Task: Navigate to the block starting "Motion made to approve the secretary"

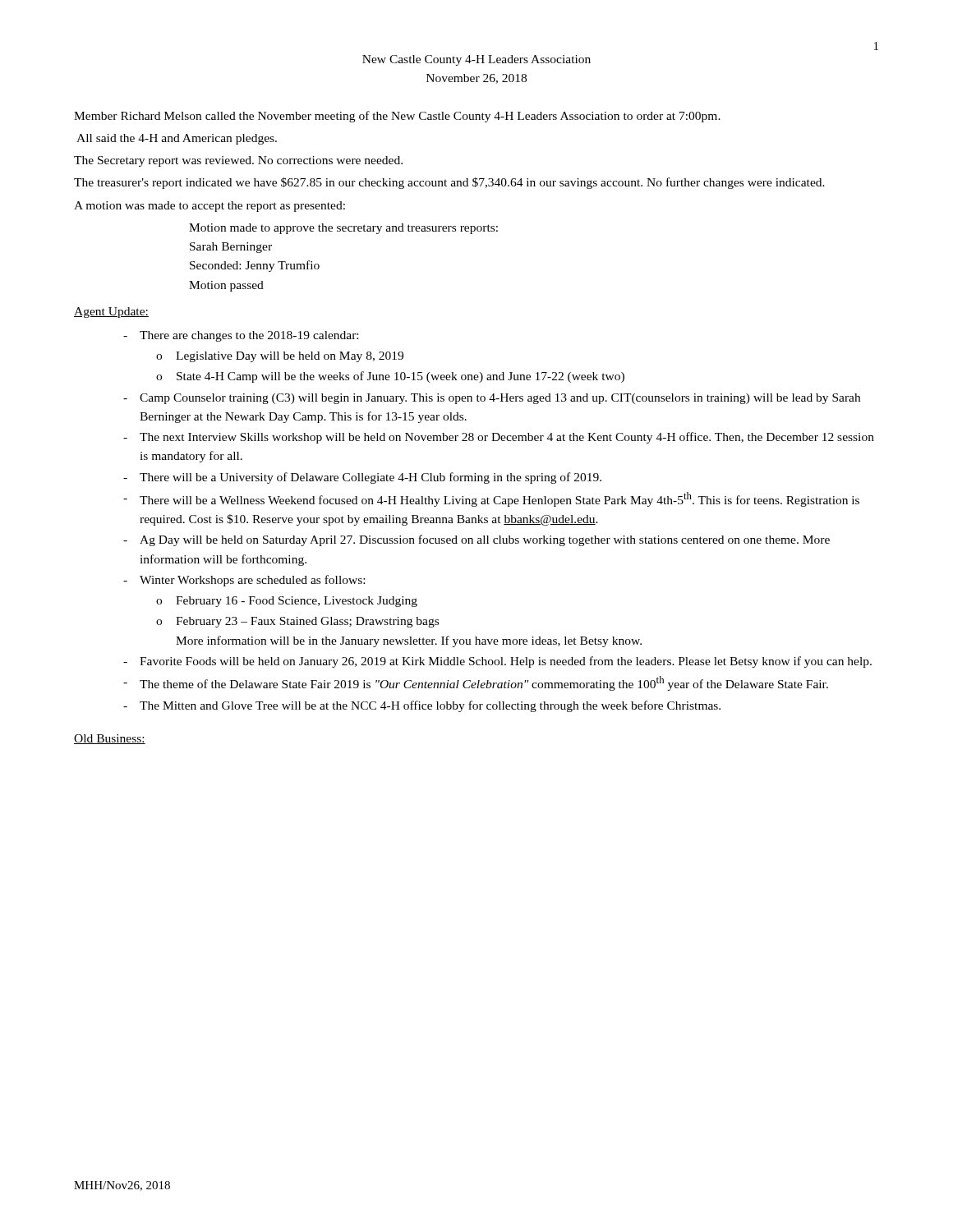Action: pos(343,229)
